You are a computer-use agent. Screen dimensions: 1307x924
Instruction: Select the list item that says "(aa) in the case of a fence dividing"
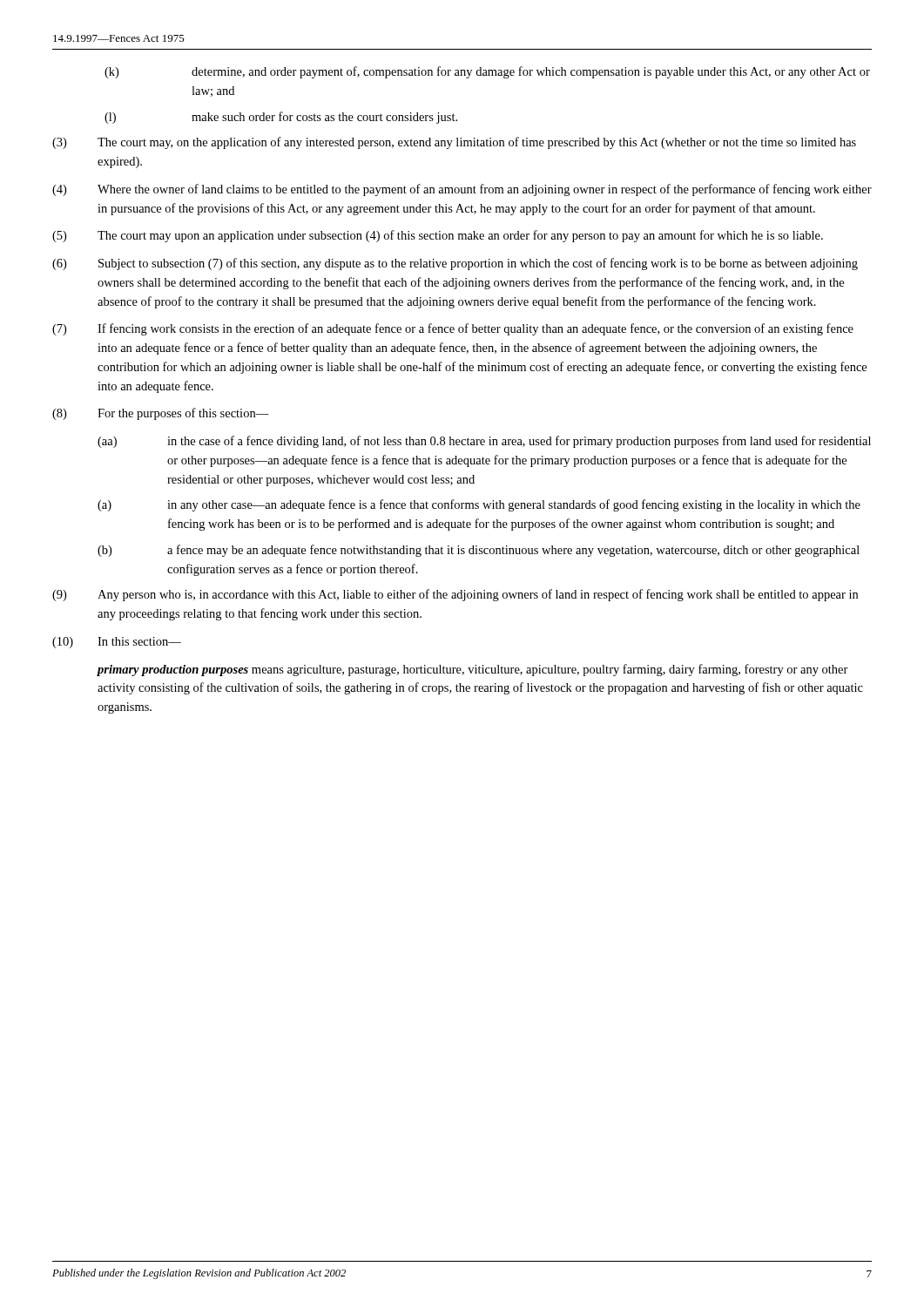pyautogui.click(x=485, y=461)
